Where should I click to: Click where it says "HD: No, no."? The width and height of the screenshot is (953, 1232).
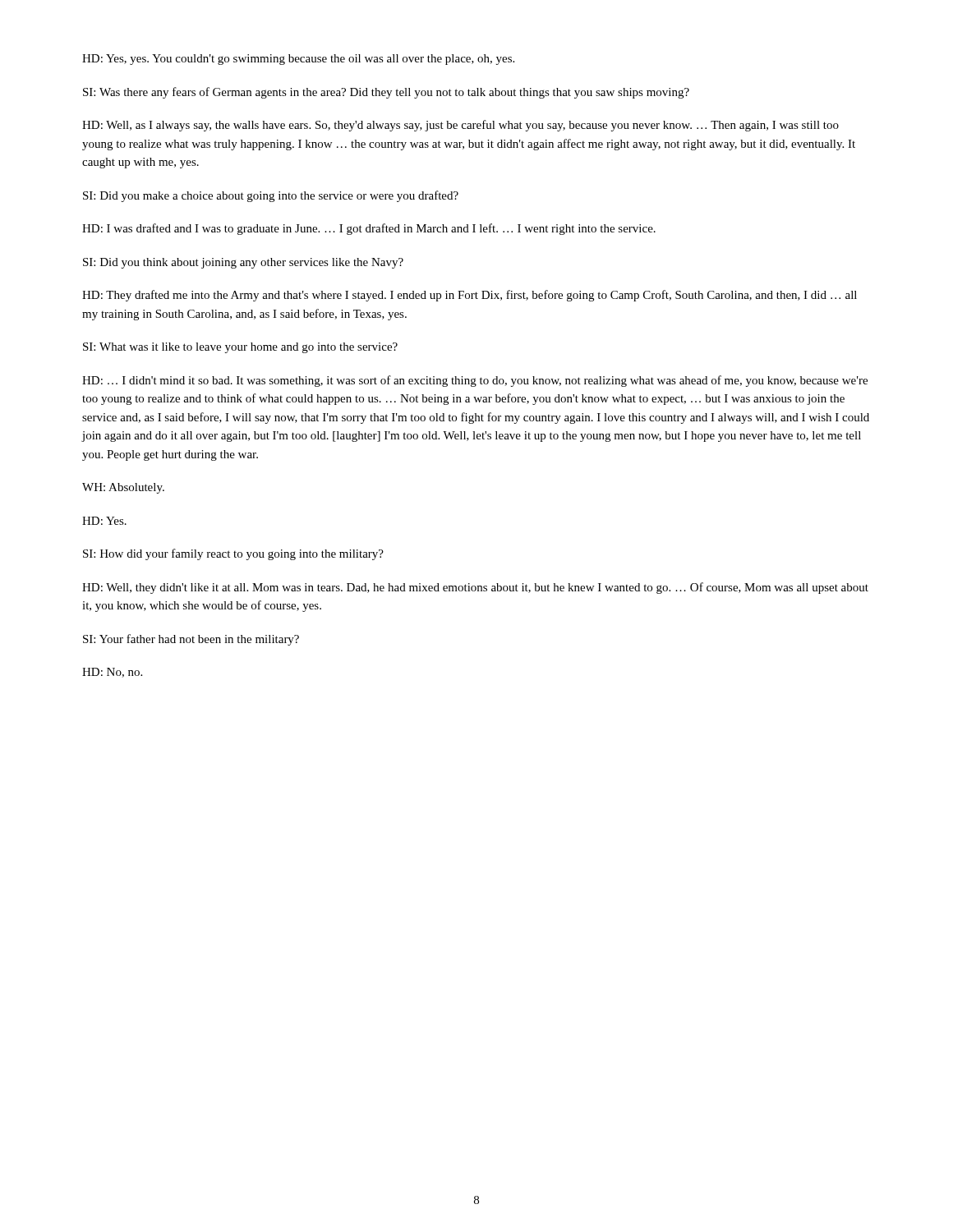(113, 672)
